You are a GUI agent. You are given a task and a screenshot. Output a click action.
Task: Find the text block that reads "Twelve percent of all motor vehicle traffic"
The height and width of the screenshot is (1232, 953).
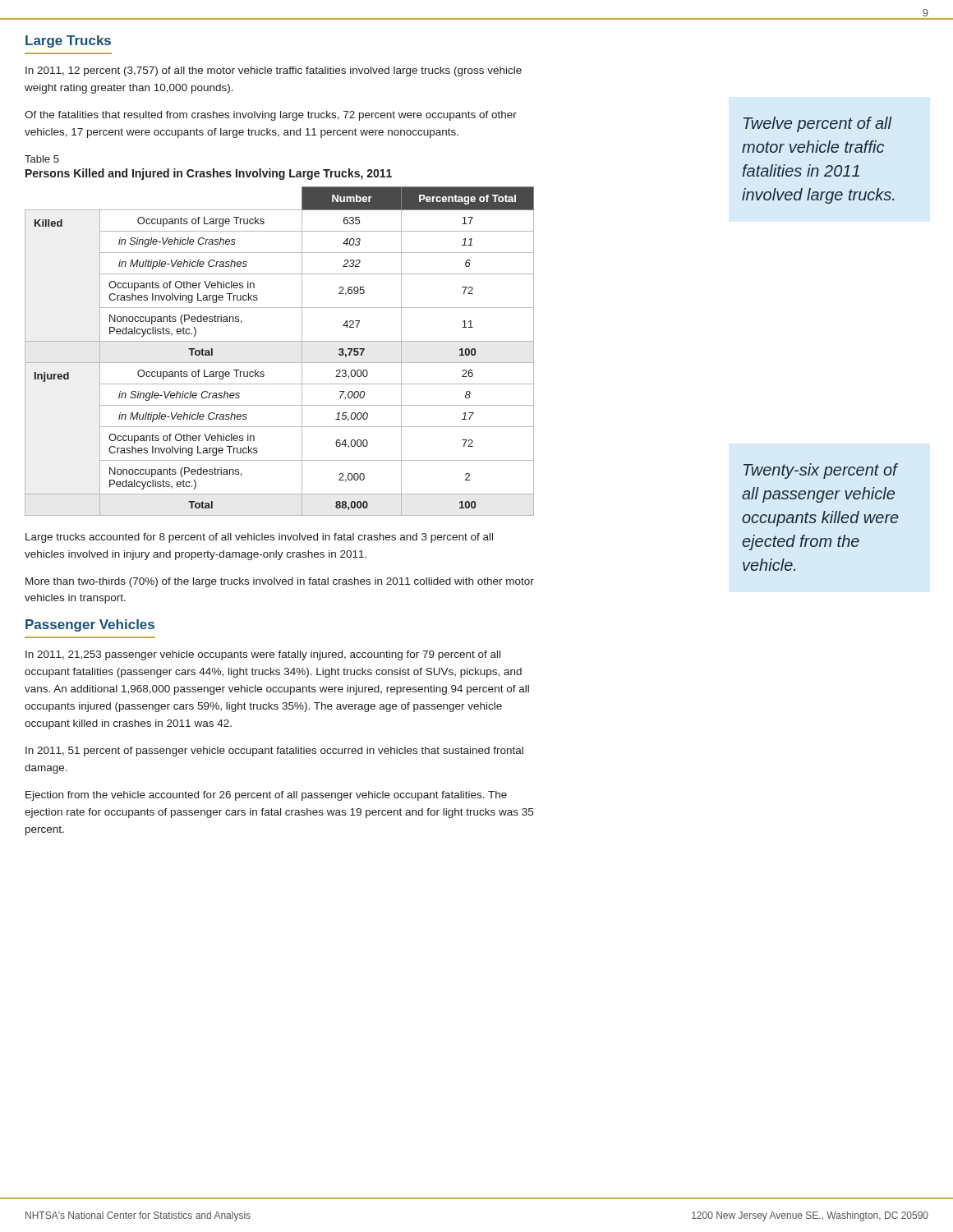[x=819, y=159]
